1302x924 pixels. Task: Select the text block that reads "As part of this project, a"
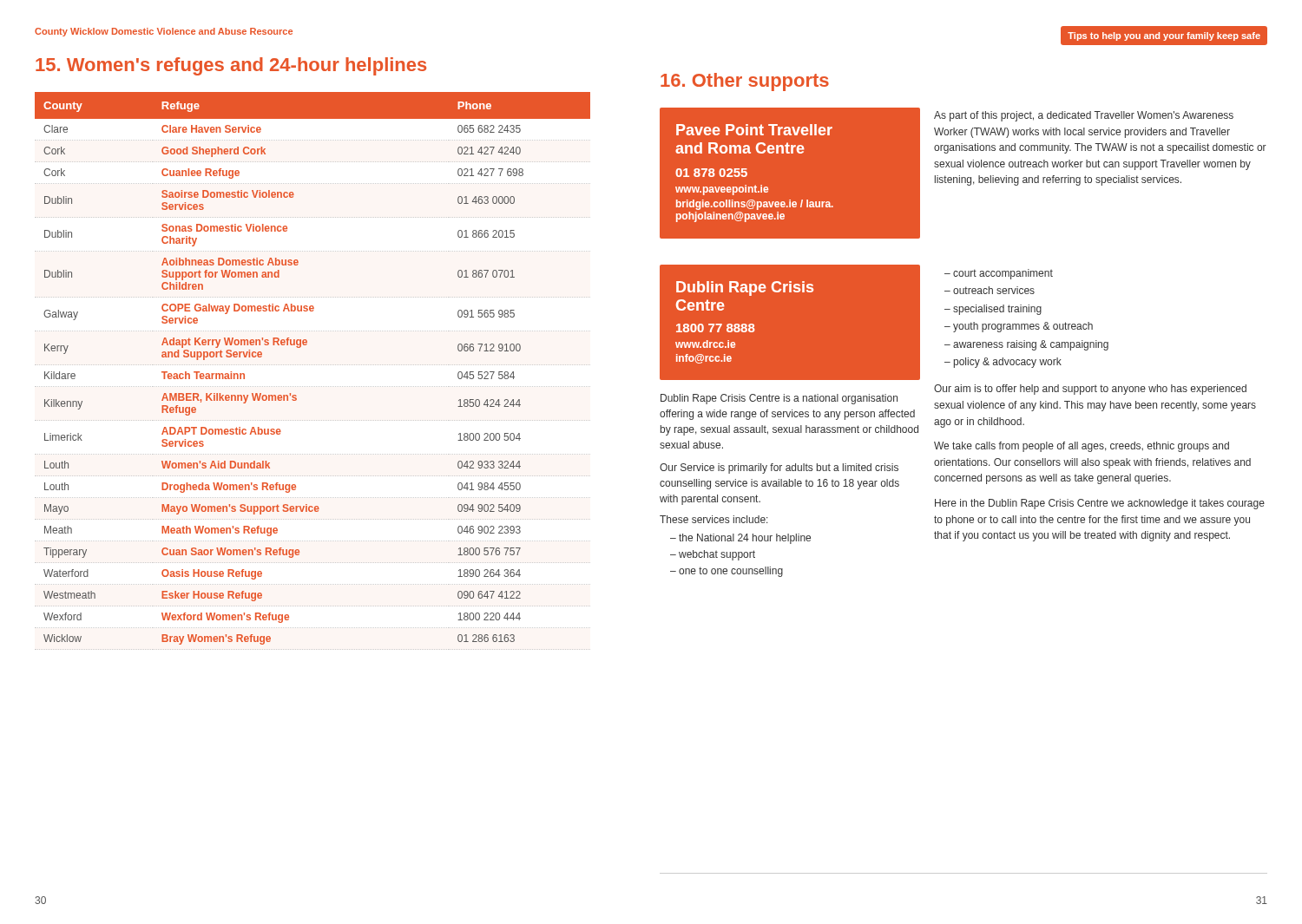pyautogui.click(x=1100, y=148)
